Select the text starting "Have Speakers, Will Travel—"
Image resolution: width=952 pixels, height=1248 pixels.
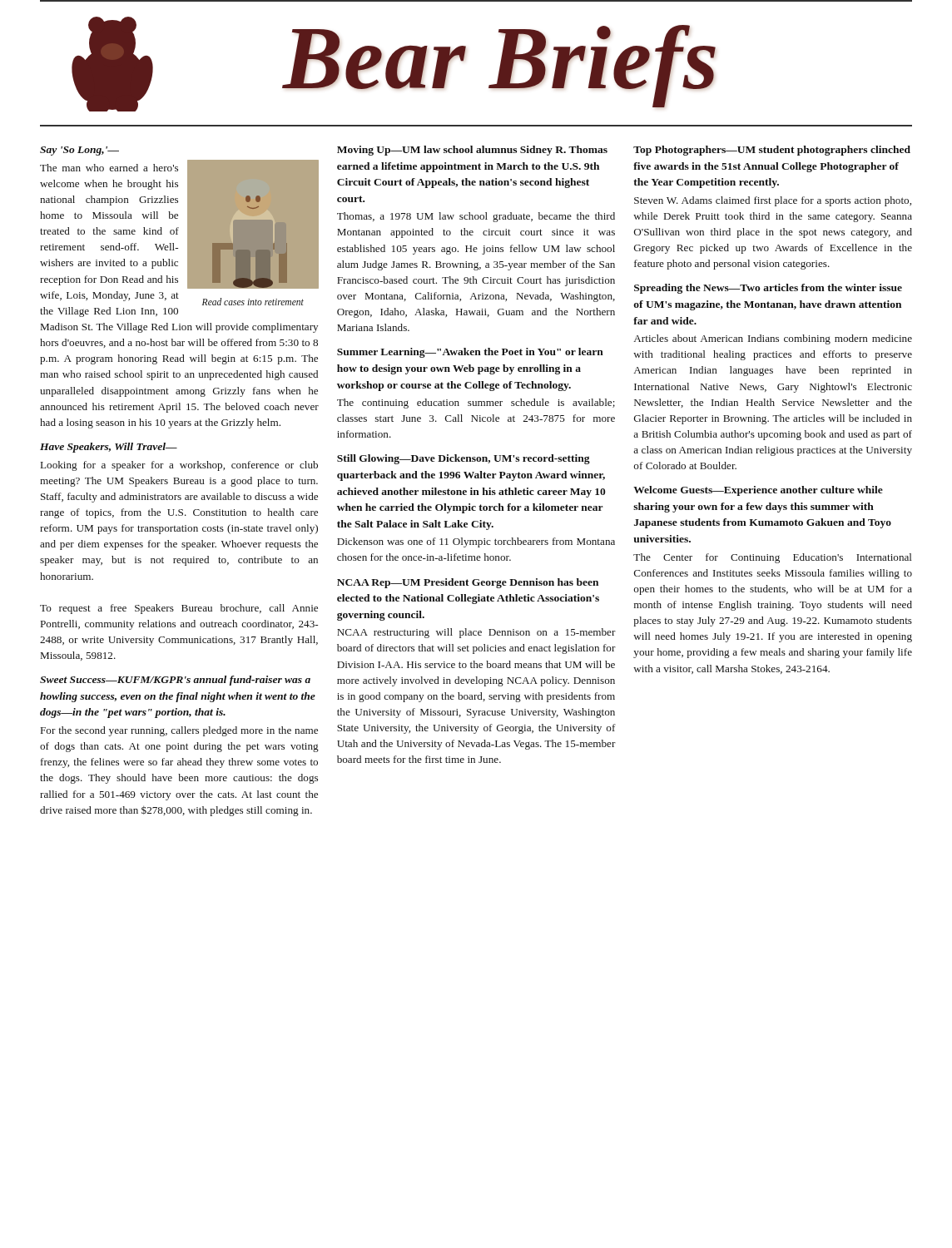(108, 446)
